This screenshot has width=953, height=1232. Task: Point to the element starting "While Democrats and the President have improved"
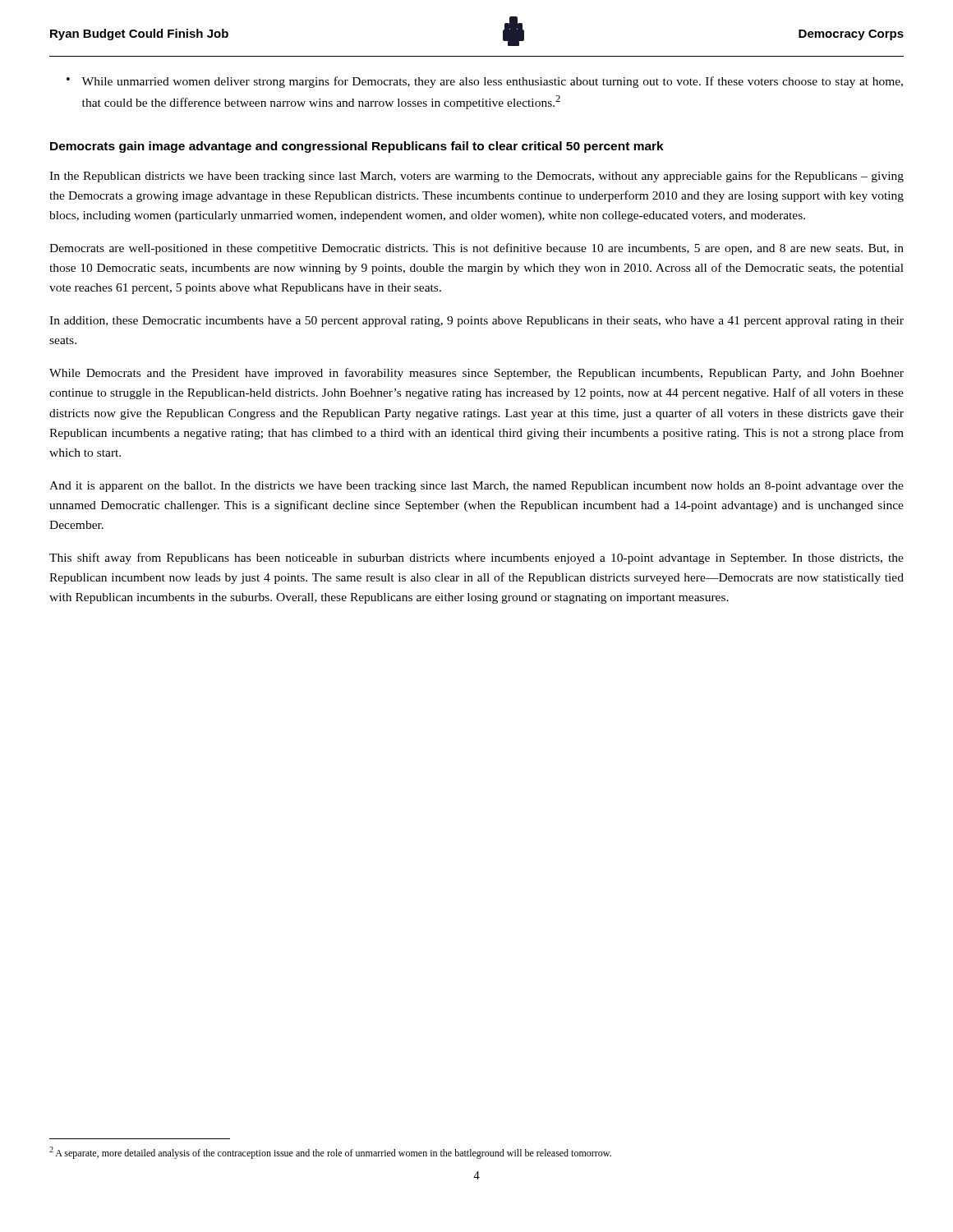point(476,412)
